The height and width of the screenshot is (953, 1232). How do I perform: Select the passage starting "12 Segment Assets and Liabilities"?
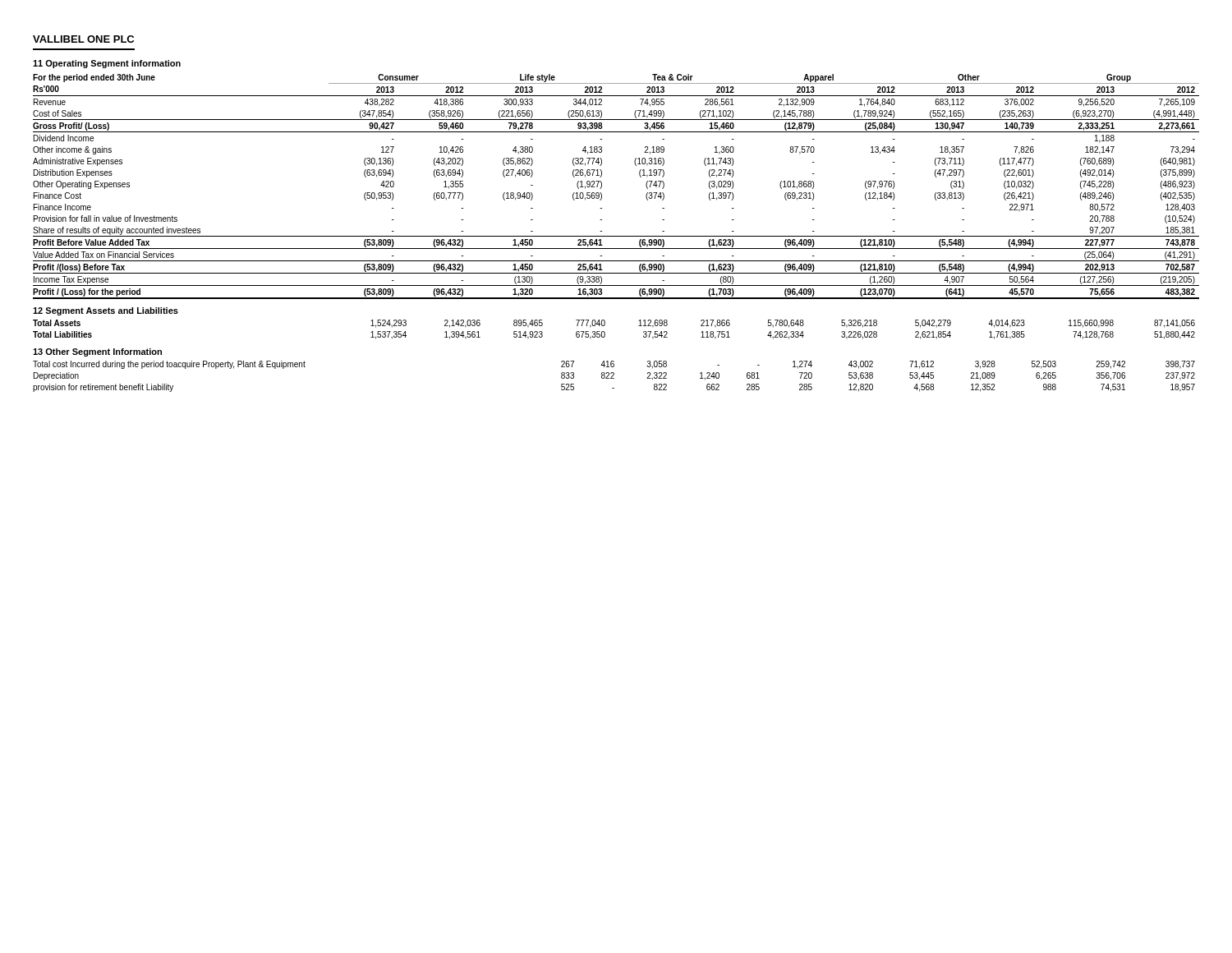tap(106, 311)
